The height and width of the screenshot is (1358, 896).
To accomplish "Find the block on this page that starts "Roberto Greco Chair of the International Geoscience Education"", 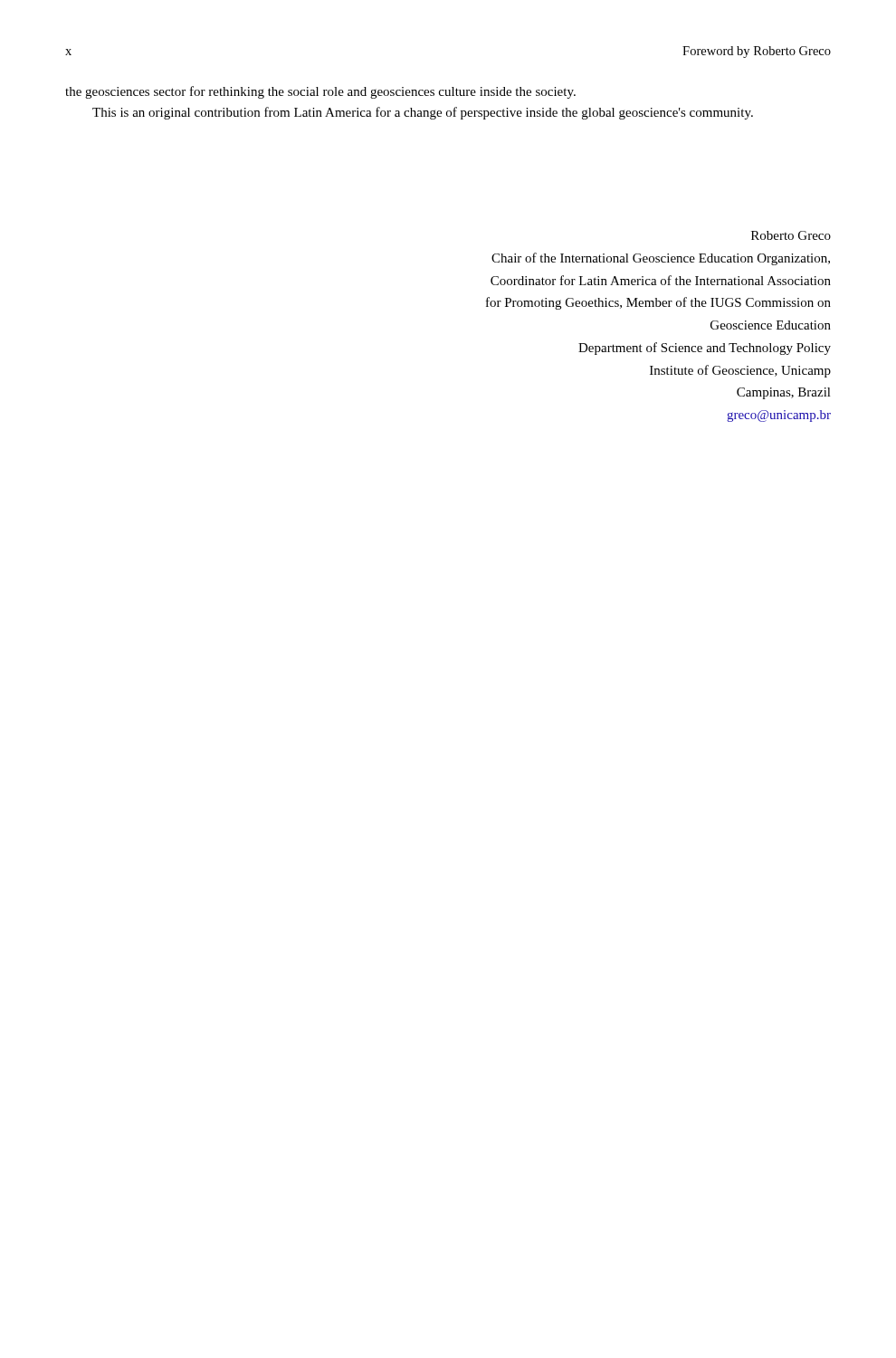I will (x=791, y=235).
